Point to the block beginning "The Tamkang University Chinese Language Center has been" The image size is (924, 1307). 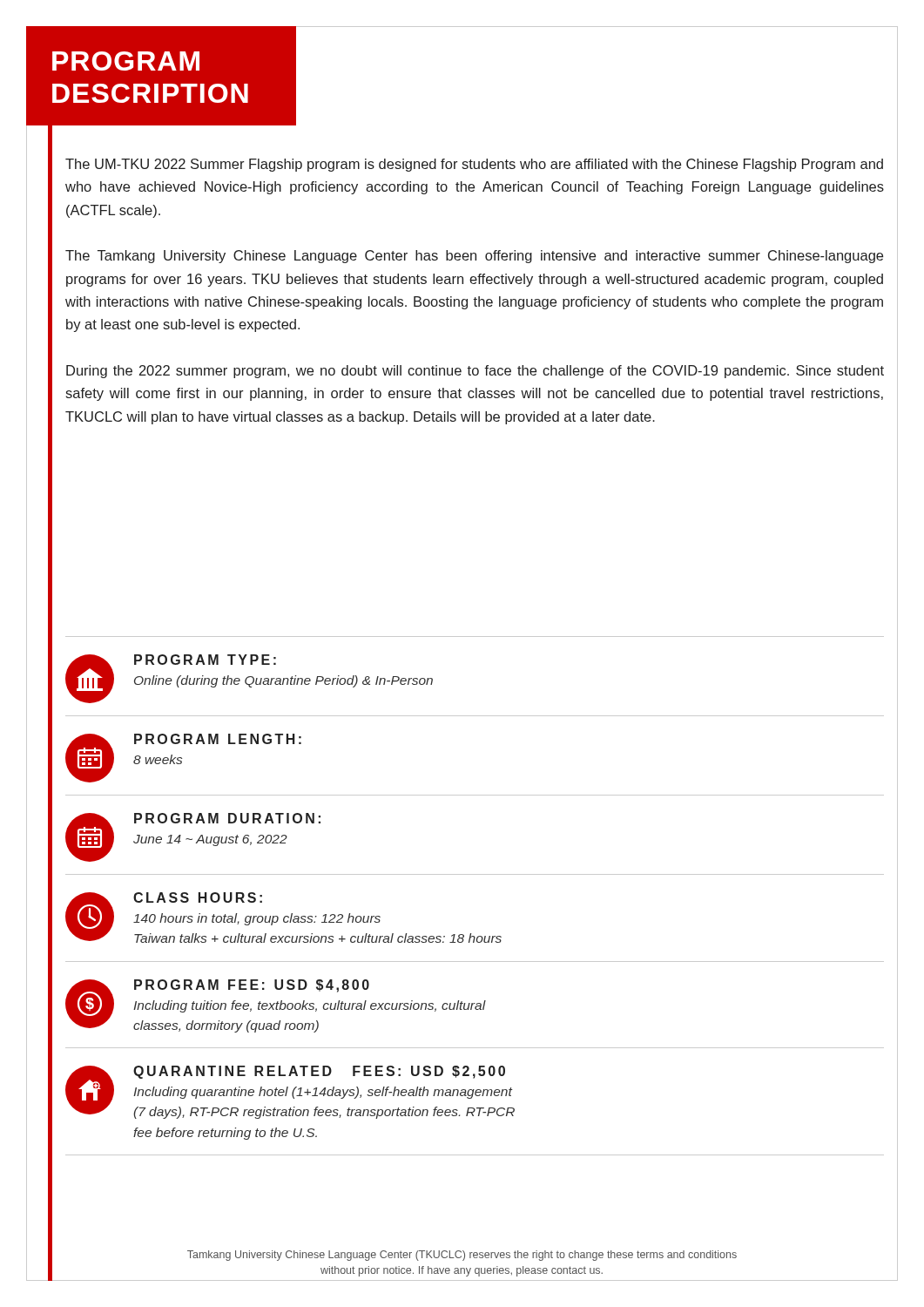475,290
